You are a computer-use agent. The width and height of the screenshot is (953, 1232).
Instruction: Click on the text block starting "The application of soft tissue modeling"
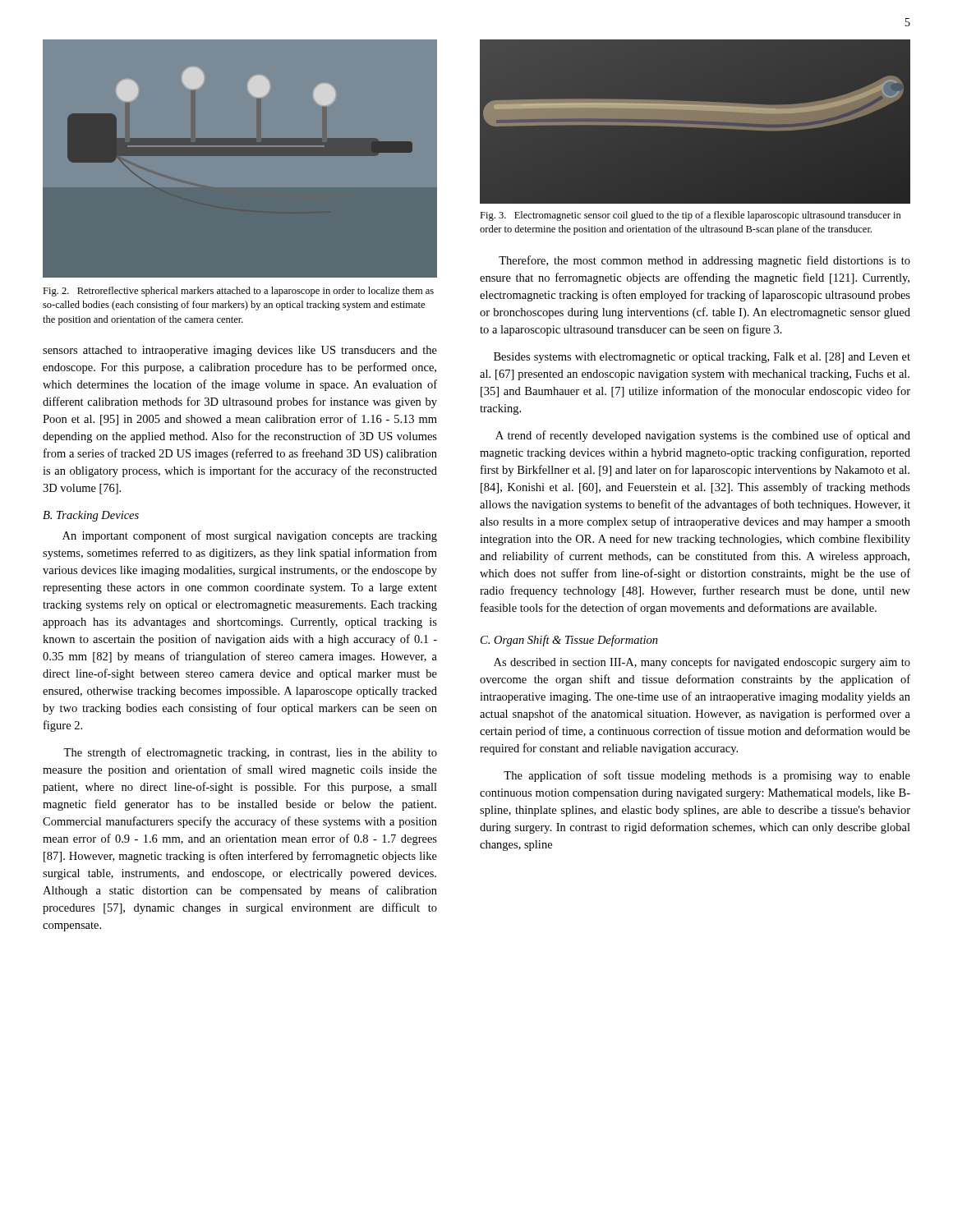coord(695,810)
